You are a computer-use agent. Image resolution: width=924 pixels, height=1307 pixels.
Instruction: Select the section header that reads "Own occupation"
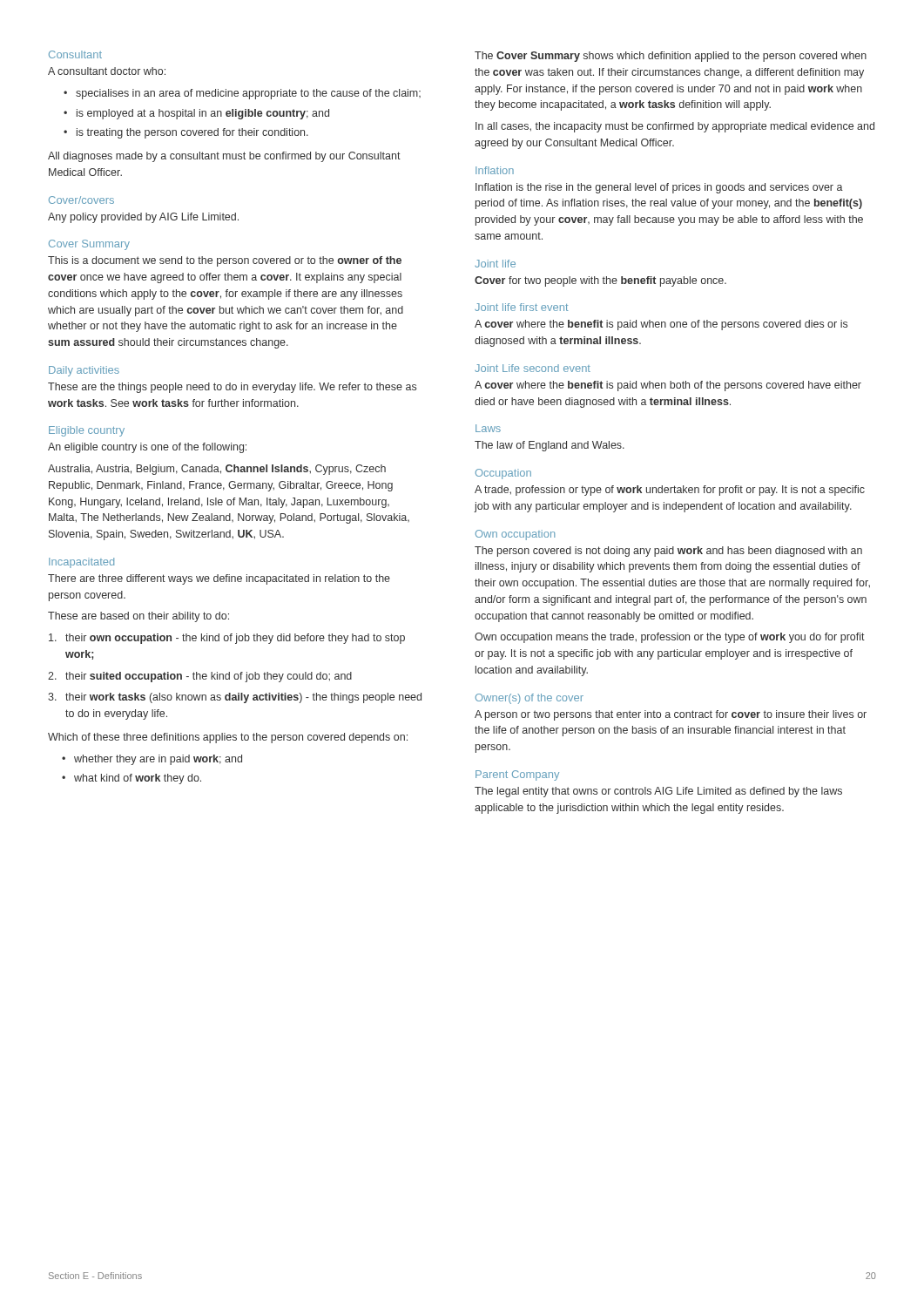tap(515, 533)
